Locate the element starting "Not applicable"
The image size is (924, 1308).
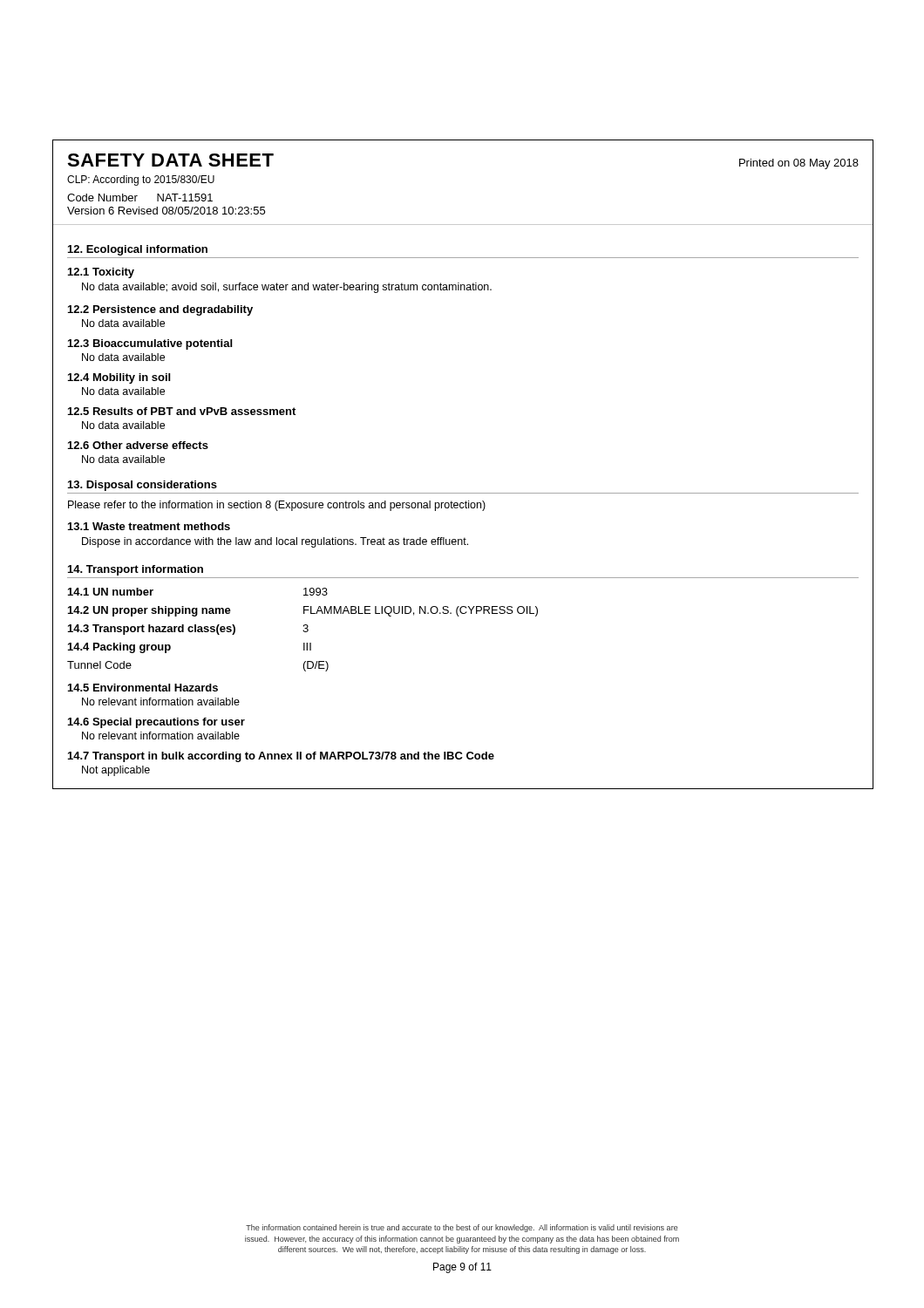coord(116,770)
